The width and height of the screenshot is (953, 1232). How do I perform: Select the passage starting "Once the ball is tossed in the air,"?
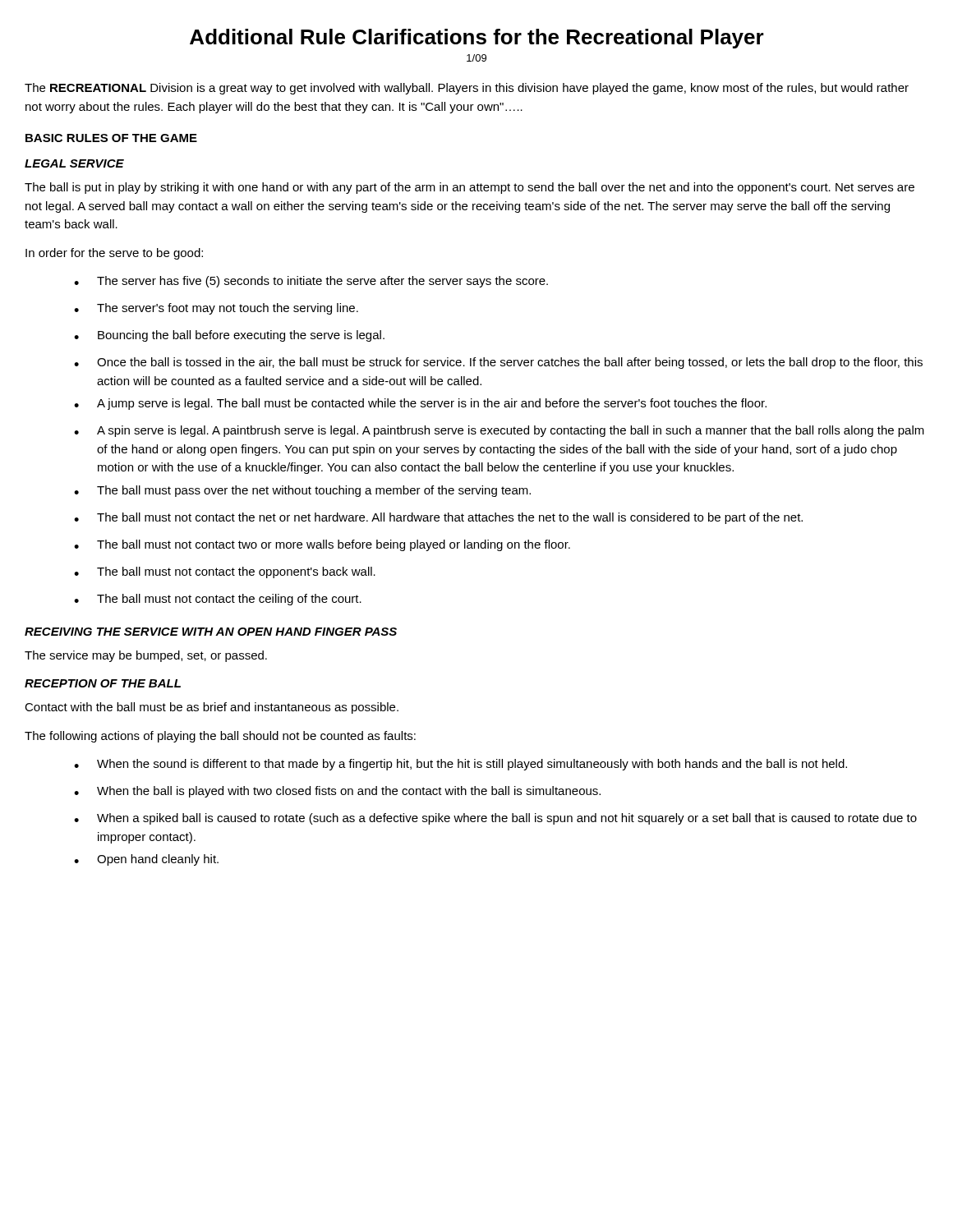click(501, 372)
